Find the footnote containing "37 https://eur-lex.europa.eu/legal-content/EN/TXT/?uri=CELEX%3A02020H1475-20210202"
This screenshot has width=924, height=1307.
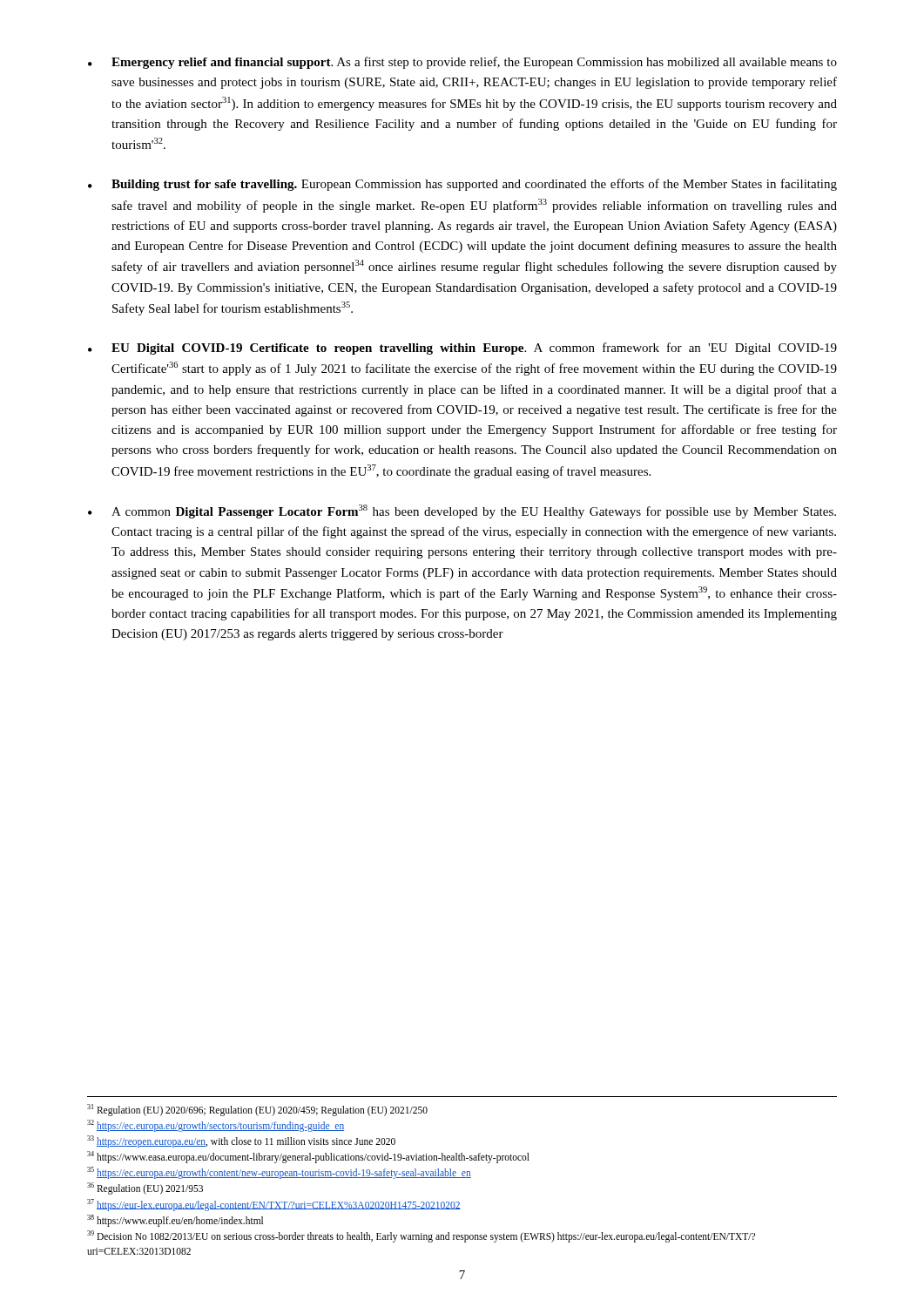(274, 1204)
